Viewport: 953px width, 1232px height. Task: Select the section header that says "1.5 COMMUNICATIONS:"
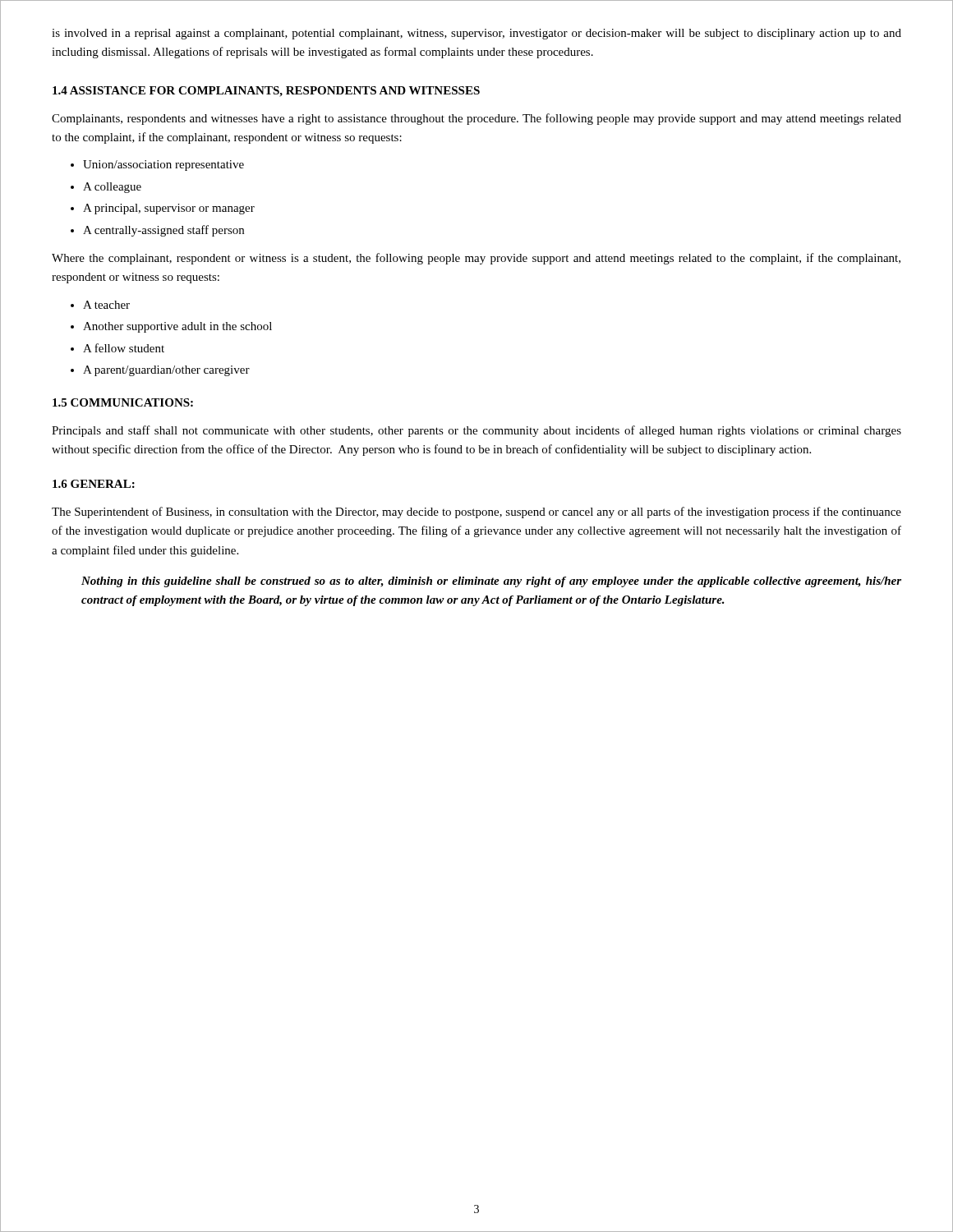[123, 402]
